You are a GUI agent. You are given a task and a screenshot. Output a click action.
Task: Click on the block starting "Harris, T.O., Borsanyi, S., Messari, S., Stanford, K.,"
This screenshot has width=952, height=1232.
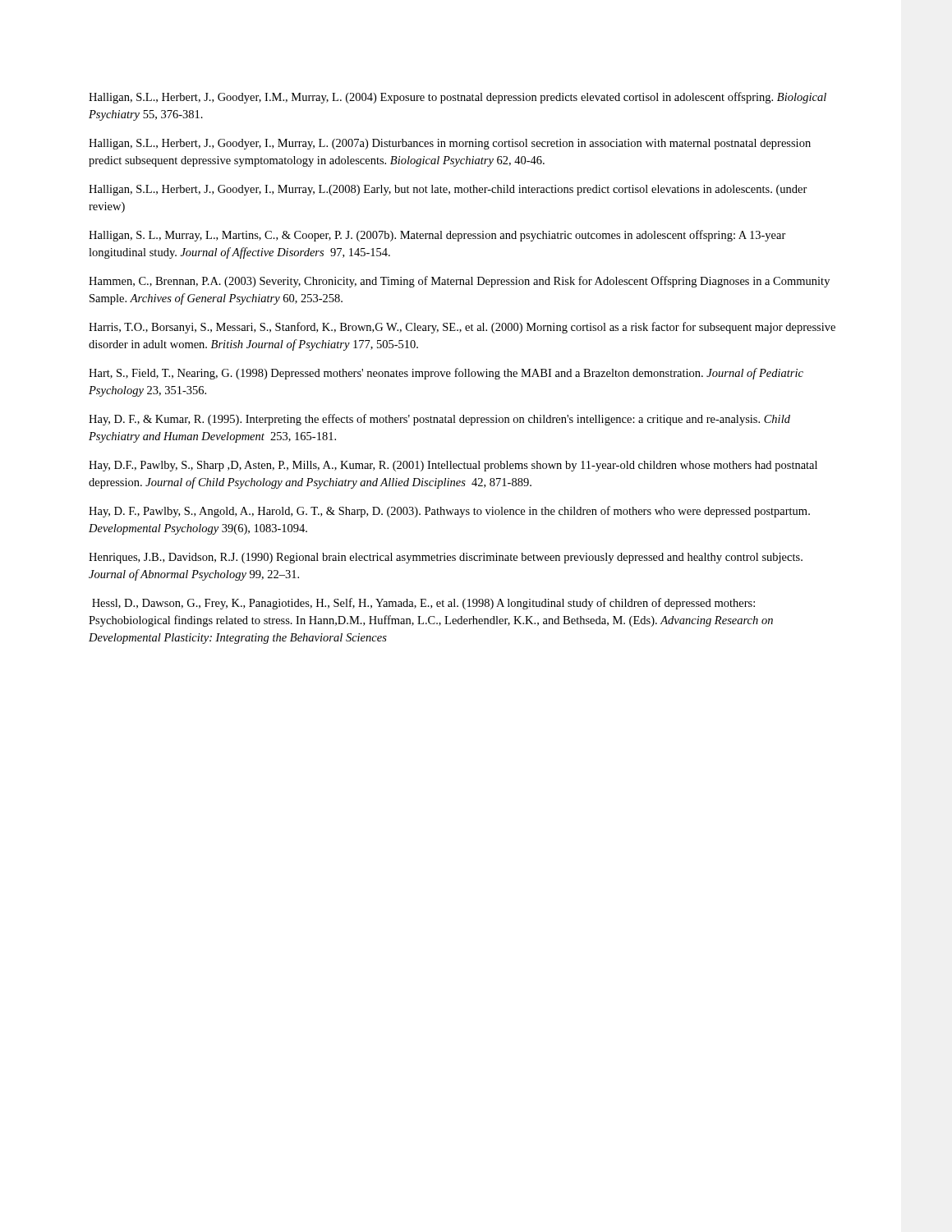(x=462, y=336)
